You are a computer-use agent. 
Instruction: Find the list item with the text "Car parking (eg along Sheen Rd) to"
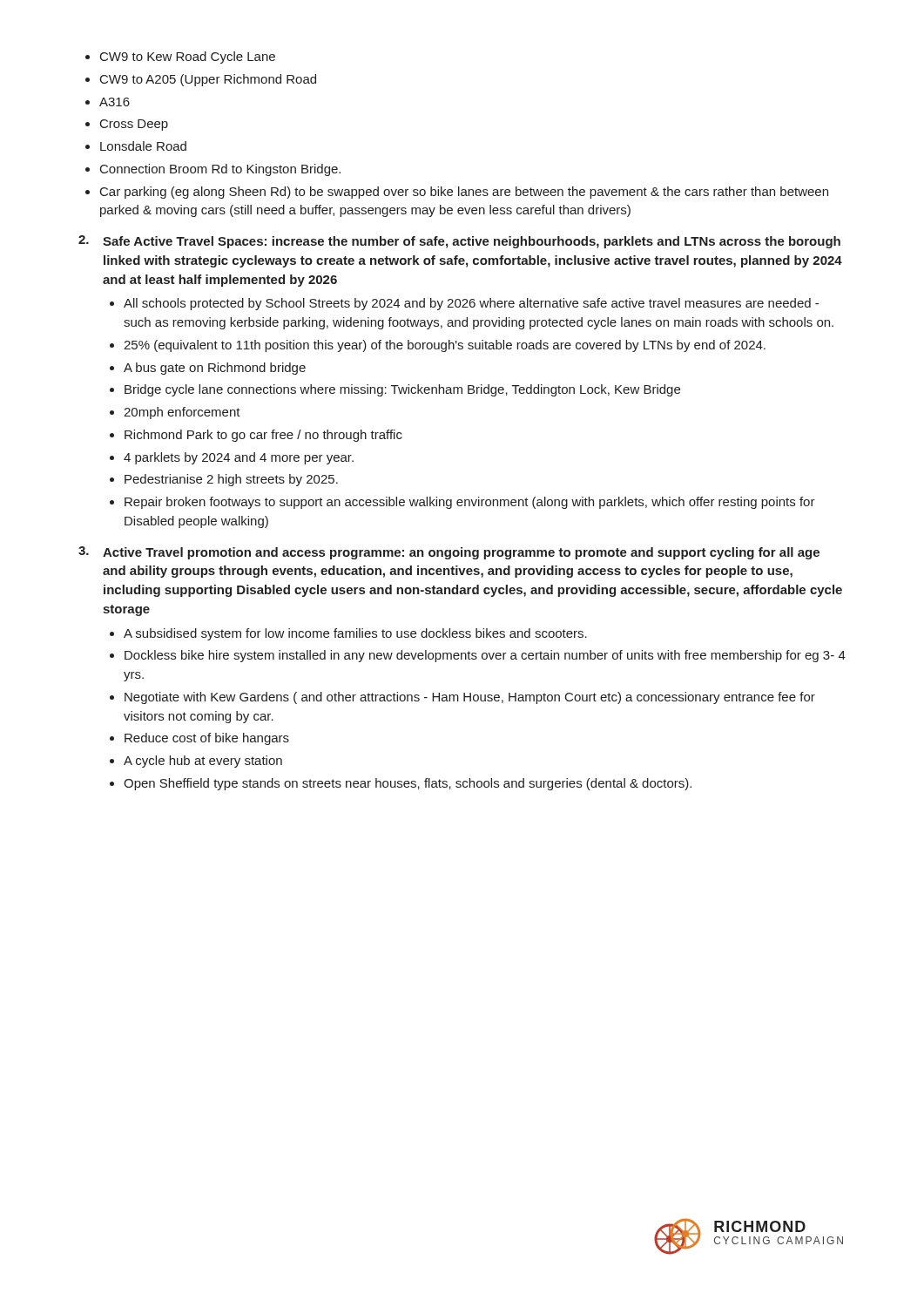click(462, 201)
